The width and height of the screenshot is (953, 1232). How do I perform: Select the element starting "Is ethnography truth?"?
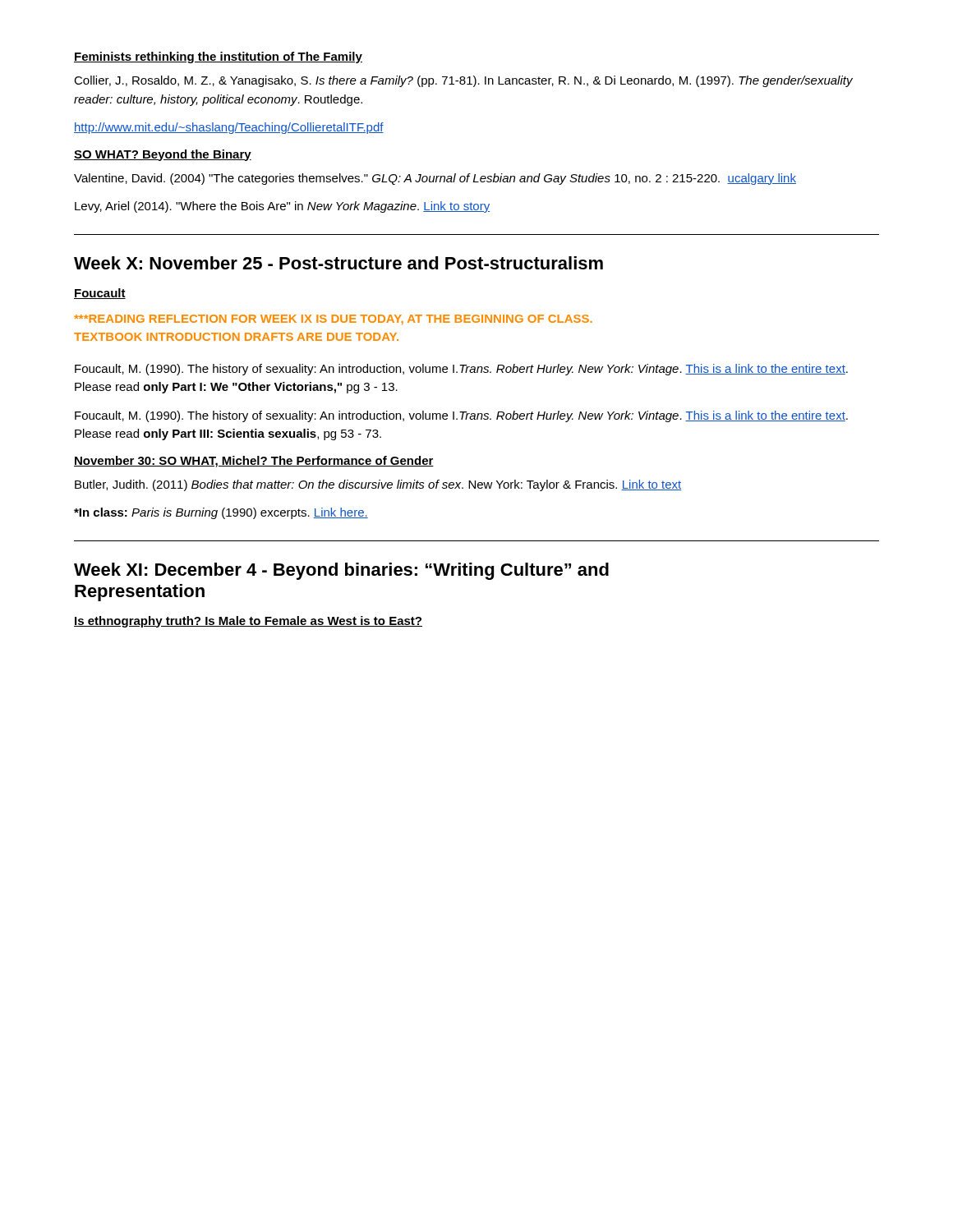point(248,620)
